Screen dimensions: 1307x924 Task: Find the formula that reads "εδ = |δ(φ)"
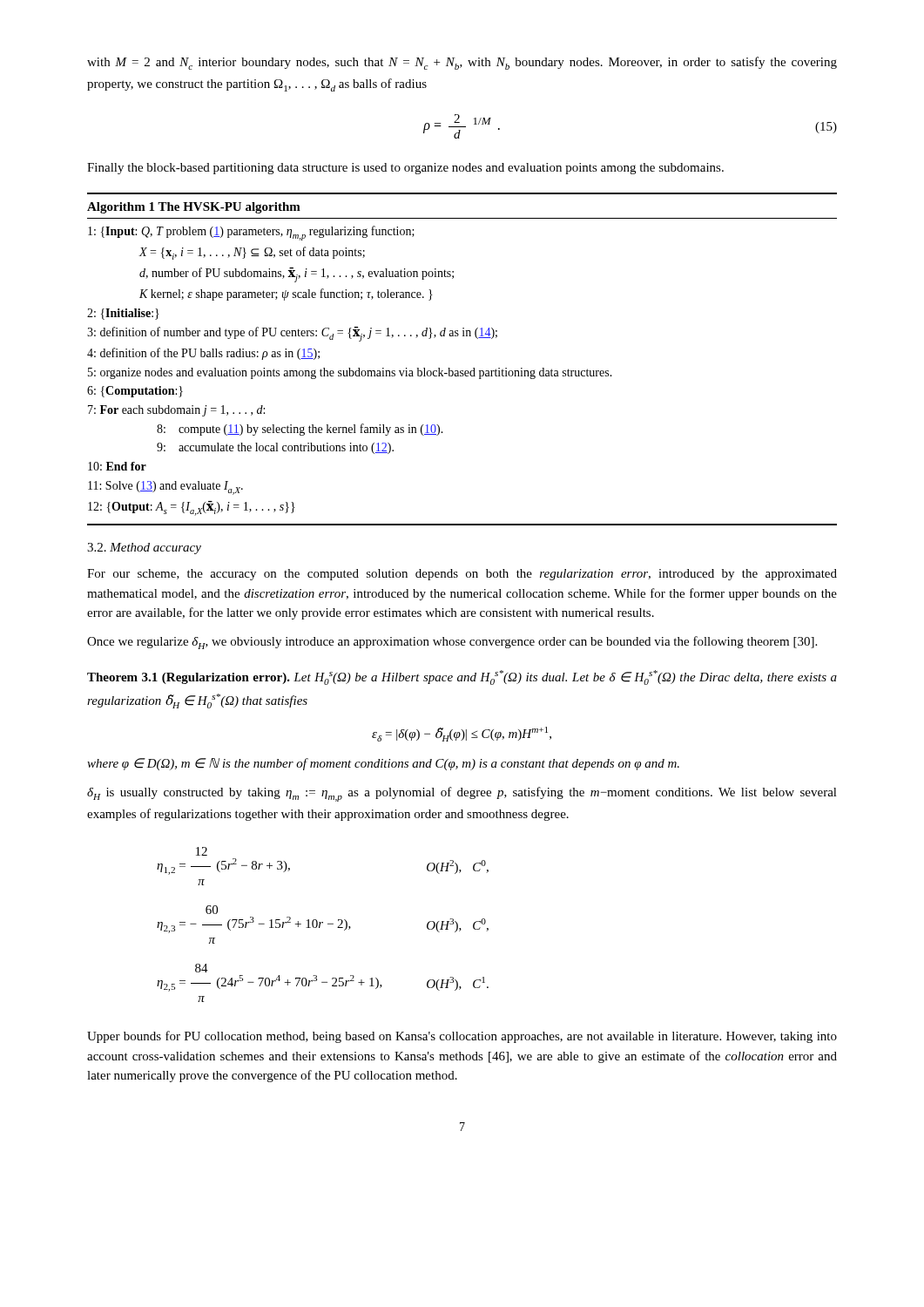(x=462, y=734)
